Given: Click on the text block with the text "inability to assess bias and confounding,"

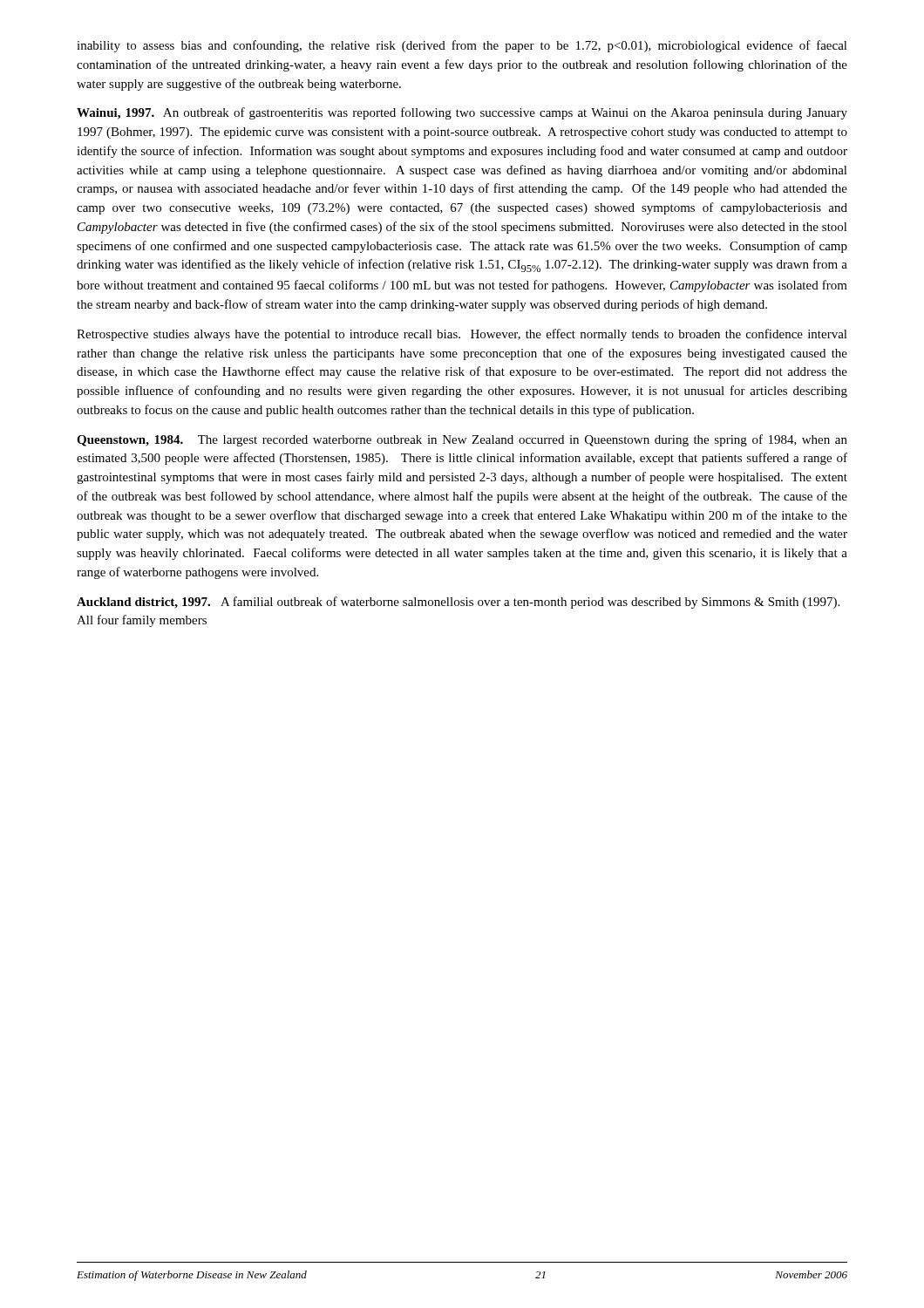Looking at the screenshot, I should pyautogui.click(x=462, y=65).
